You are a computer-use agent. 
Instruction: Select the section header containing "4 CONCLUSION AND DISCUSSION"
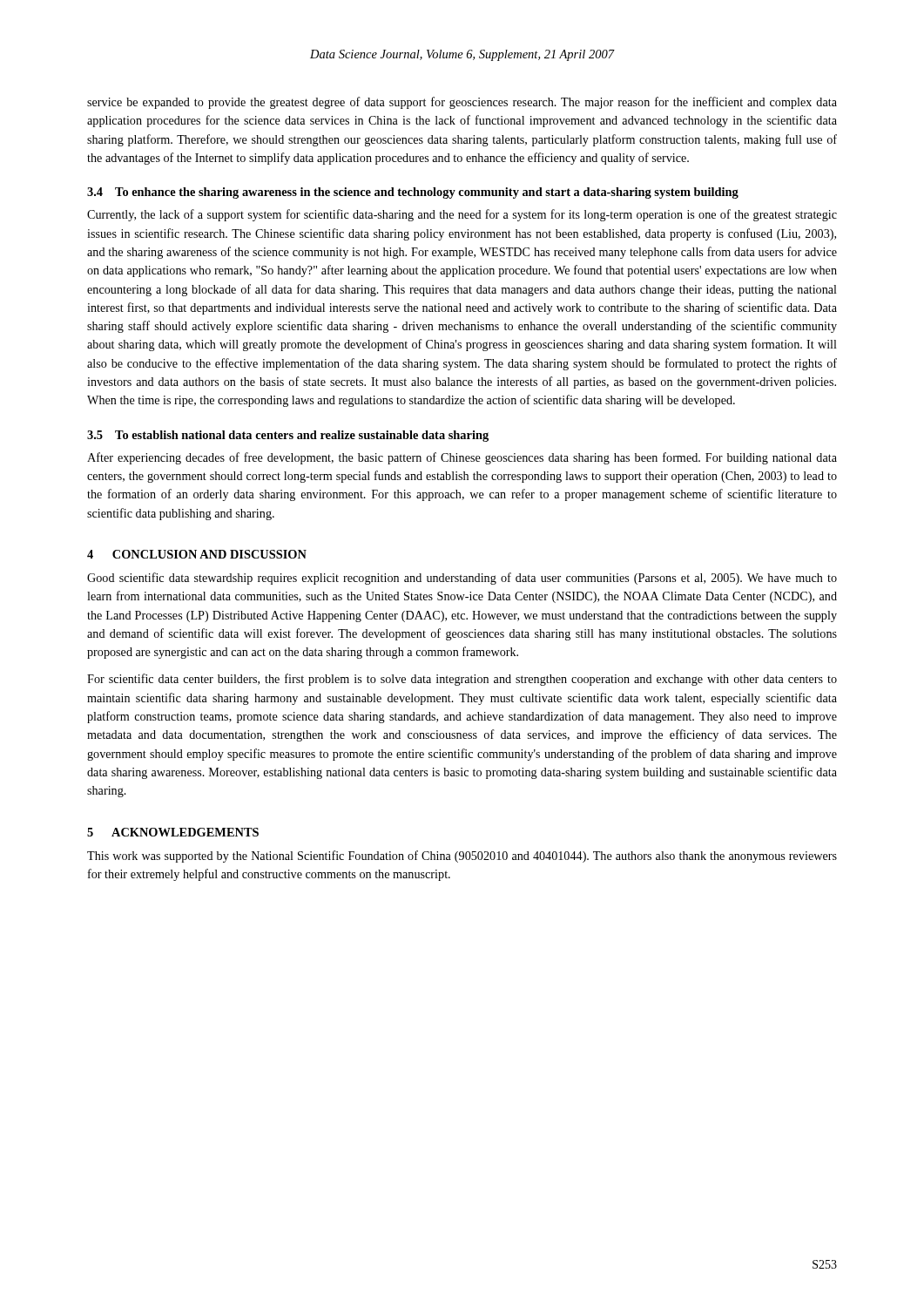197,554
